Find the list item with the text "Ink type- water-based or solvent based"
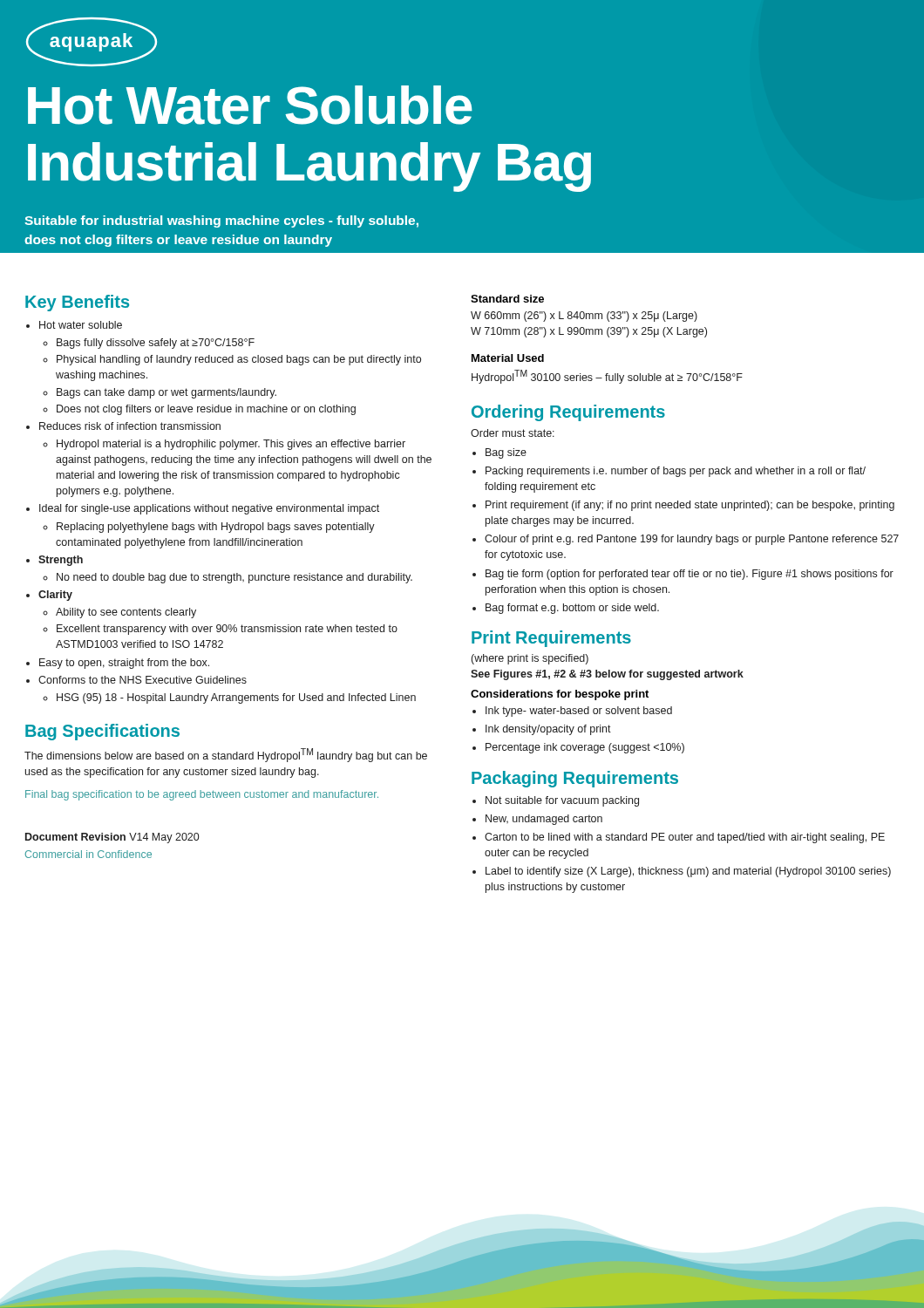Screen dimensions: 1308x924 coord(579,712)
